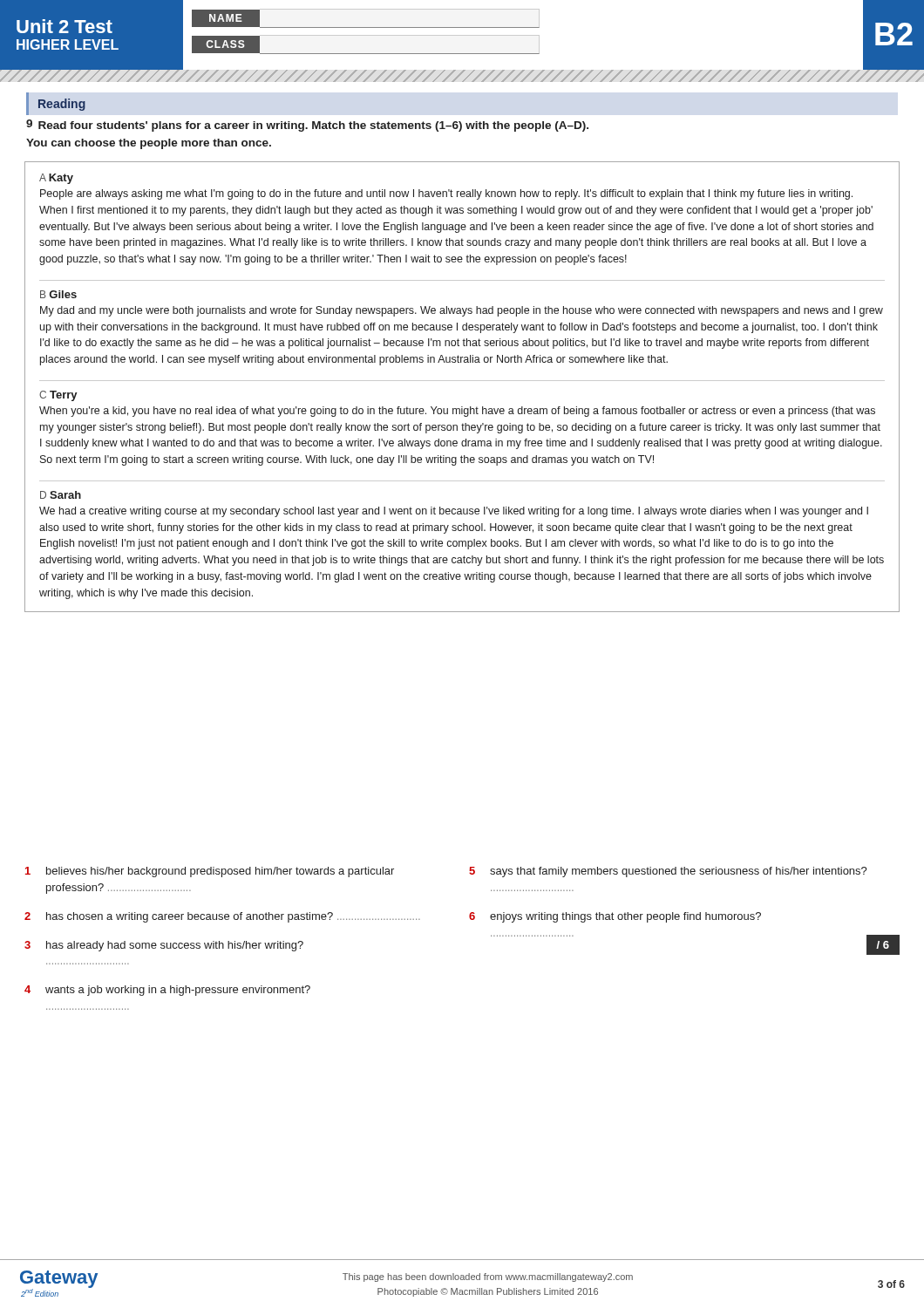Image resolution: width=924 pixels, height=1308 pixels.
Task: Find the text starting "1 believes his/her background predisposed him/her towards"
Action: coord(217,872)
